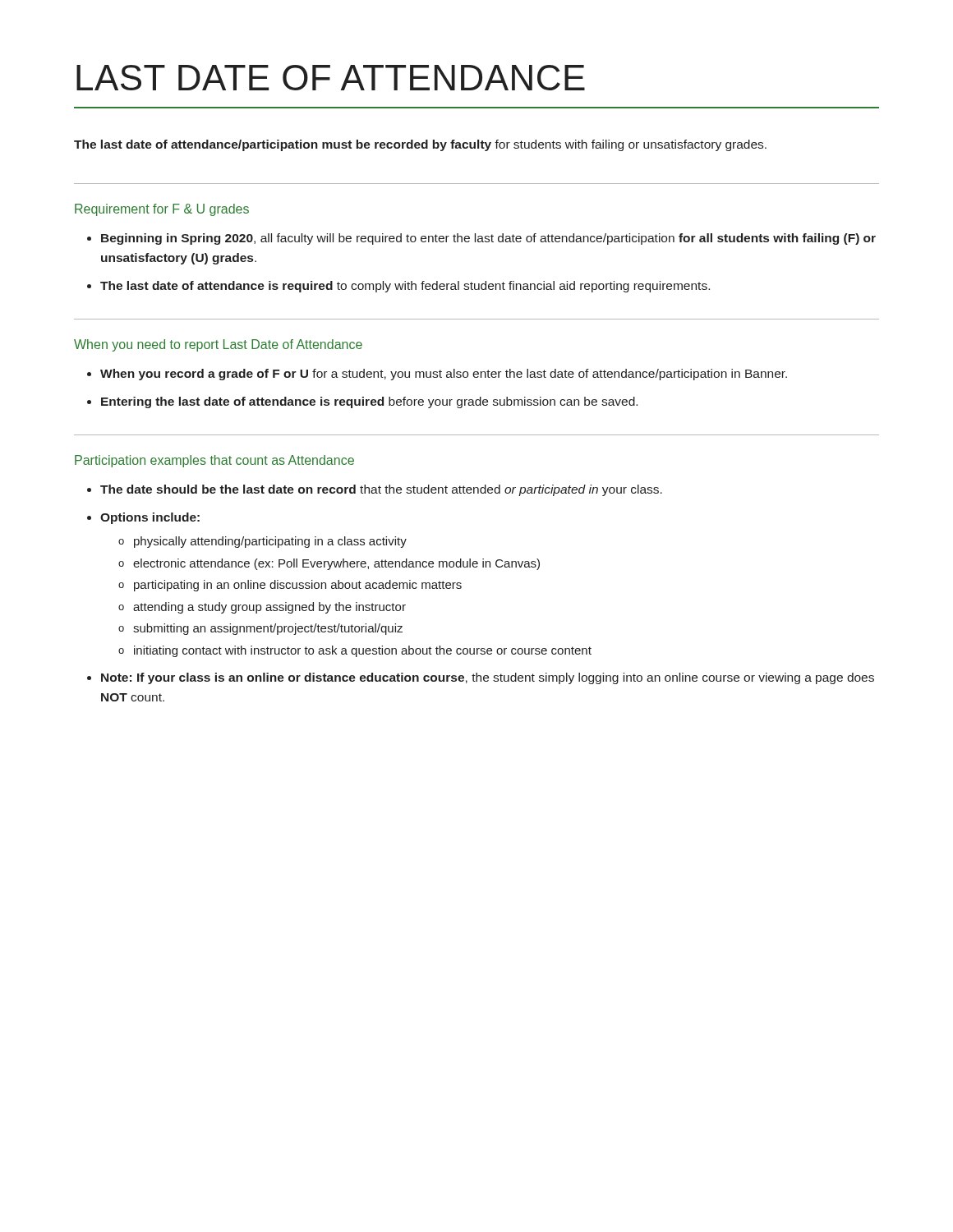Locate the block of text that opens with "Beginning in Spring 2020, all faculty will"
Image resolution: width=953 pixels, height=1232 pixels.
pyautogui.click(x=488, y=248)
